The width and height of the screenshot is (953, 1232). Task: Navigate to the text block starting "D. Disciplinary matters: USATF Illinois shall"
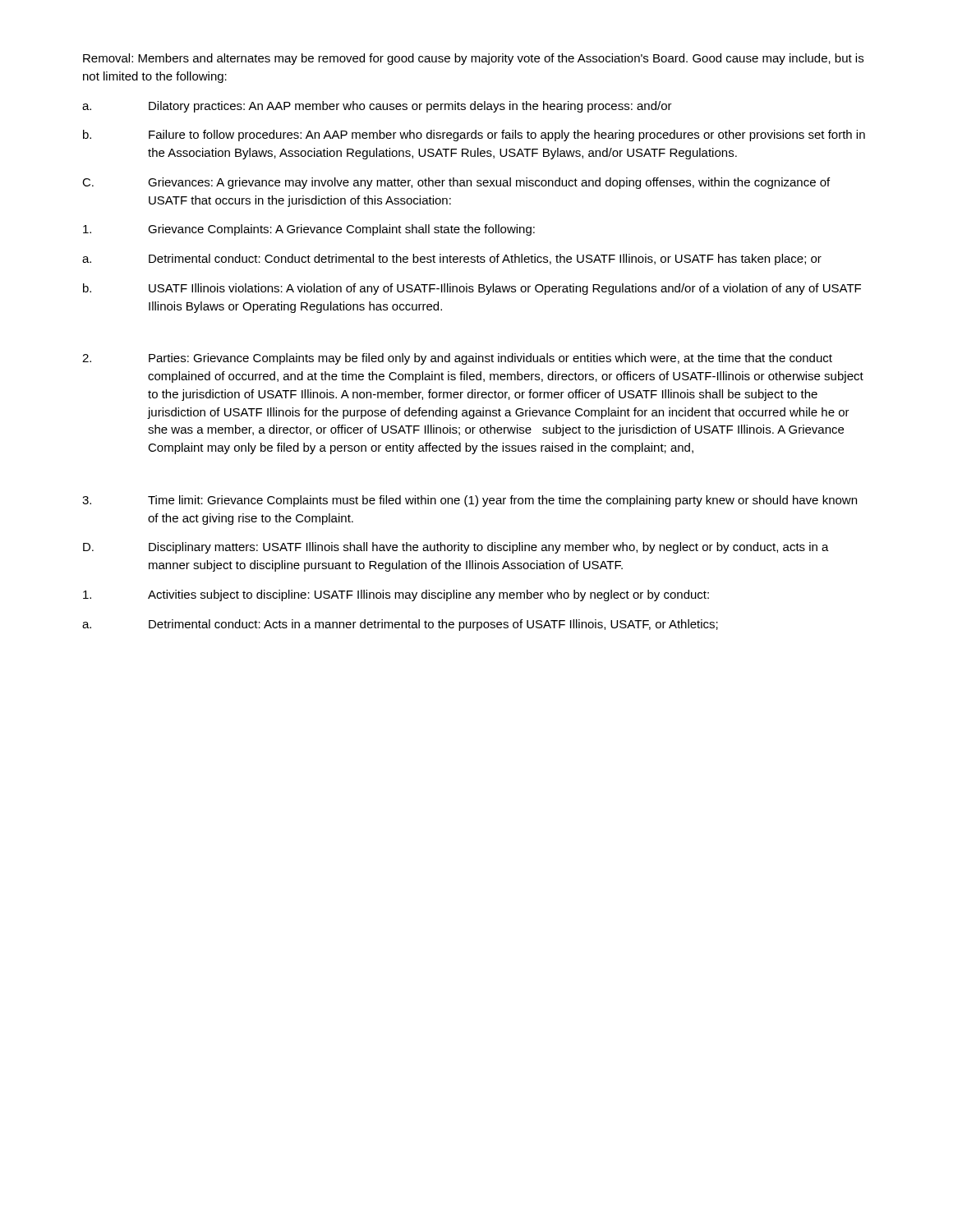point(476,556)
